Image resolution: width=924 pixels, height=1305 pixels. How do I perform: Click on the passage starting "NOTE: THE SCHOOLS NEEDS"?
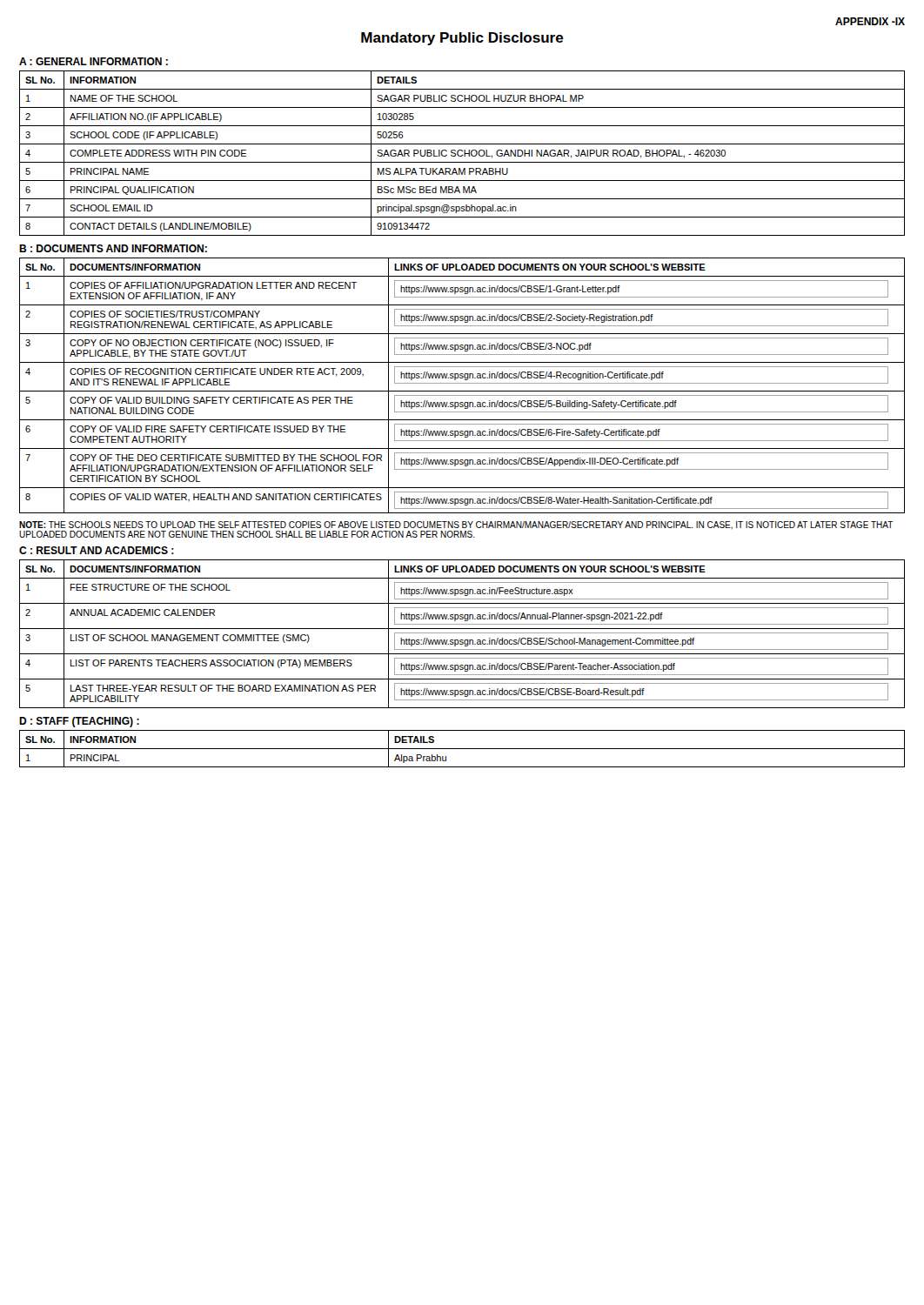coord(456,530)
